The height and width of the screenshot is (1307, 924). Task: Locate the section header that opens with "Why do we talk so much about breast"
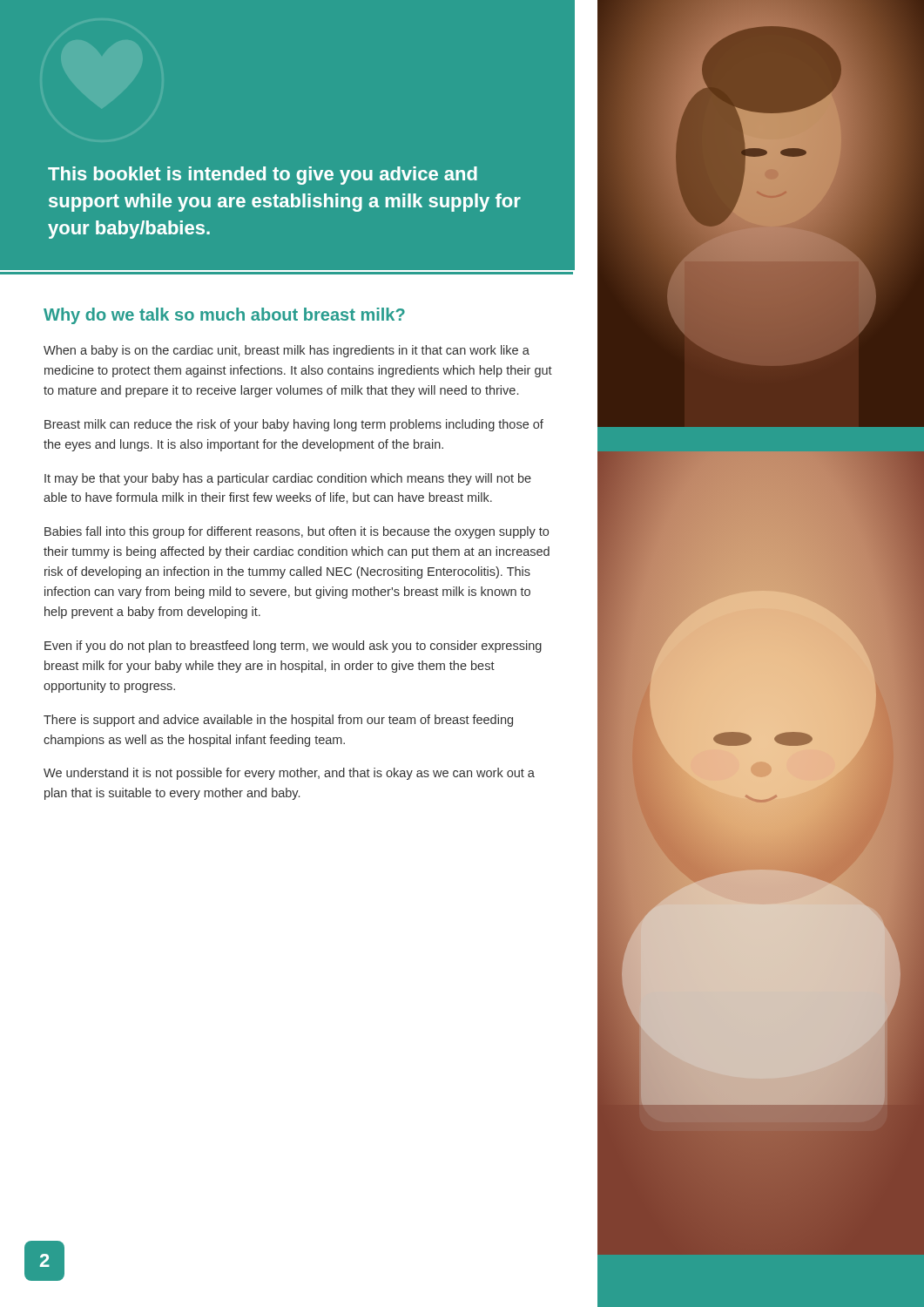pyautogui.click(x=225, y=315)
